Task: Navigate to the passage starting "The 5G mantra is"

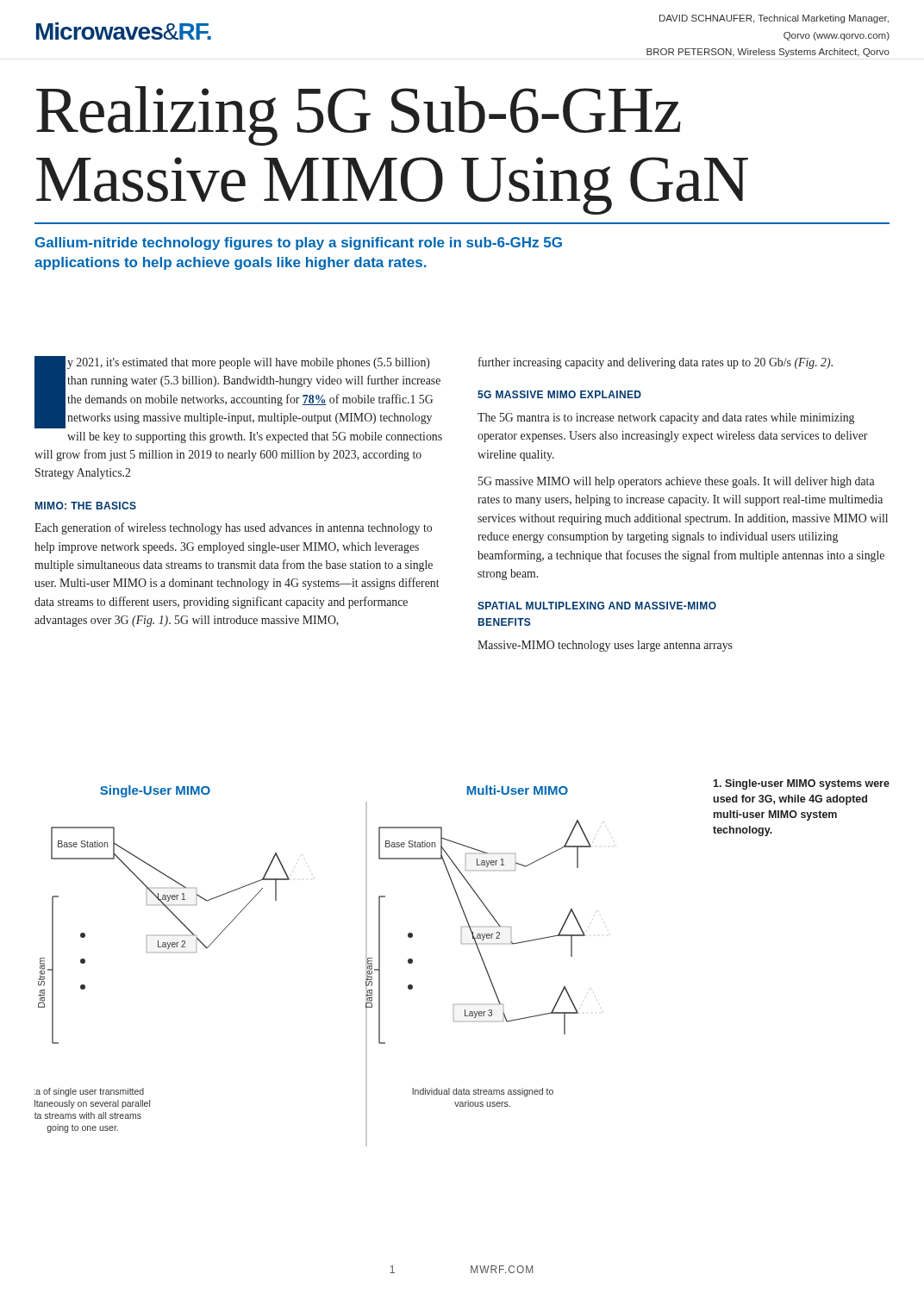Action: pos(684,496)
